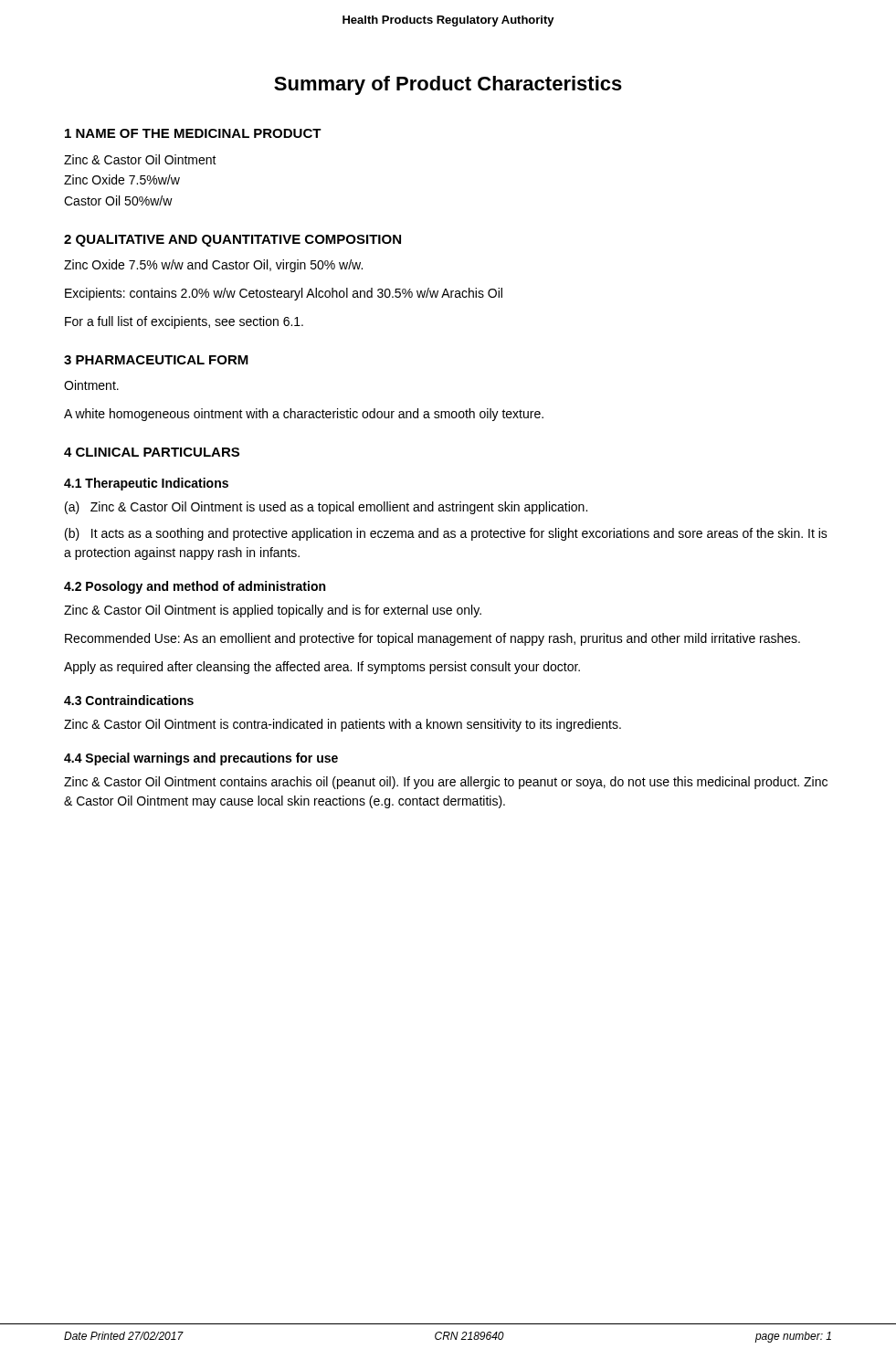The height and width of the screenshot is (1370, 896).
Task: Find the block on this page that starts "(a) Zinc & Castor Oil Ointment"
Action: pyautogui.click(x=326, y=507)
